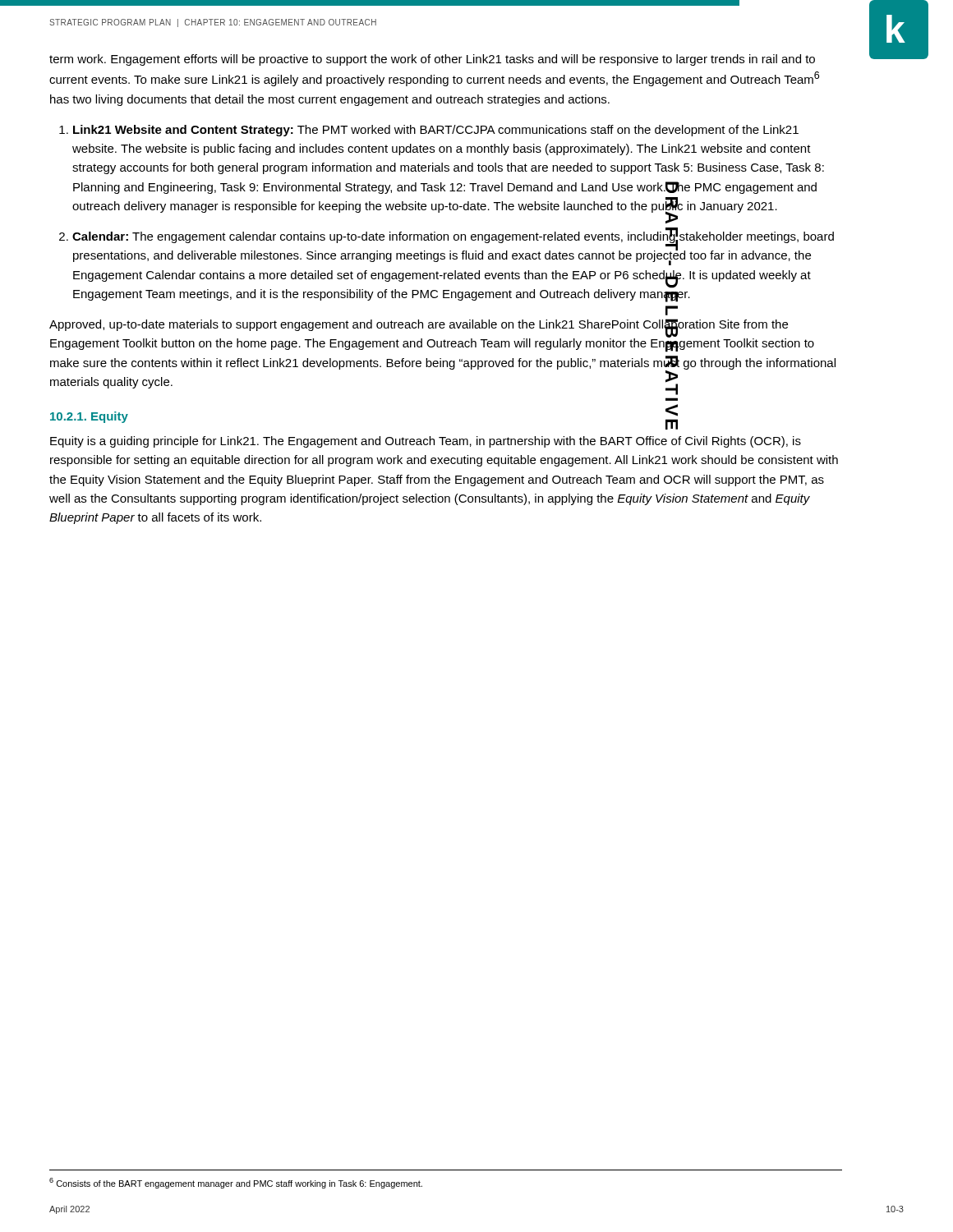Image resolution: width=953 pixels, height=1232 pixels.
Task: Select the text block that reads "Approved, up-to-date materials to"
Action: click(x=446, y=353)
